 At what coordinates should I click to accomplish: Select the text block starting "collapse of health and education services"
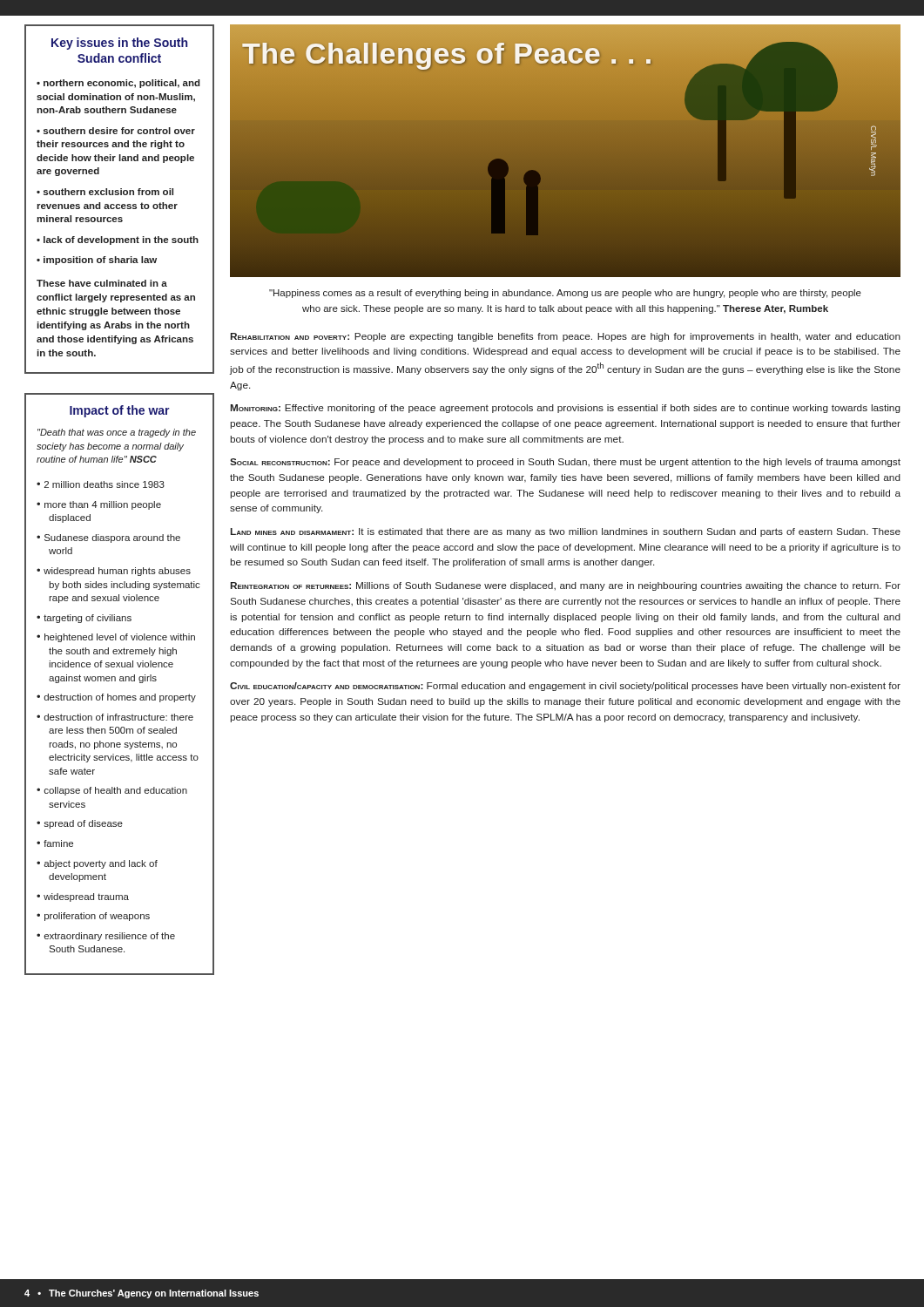point(116,797)
